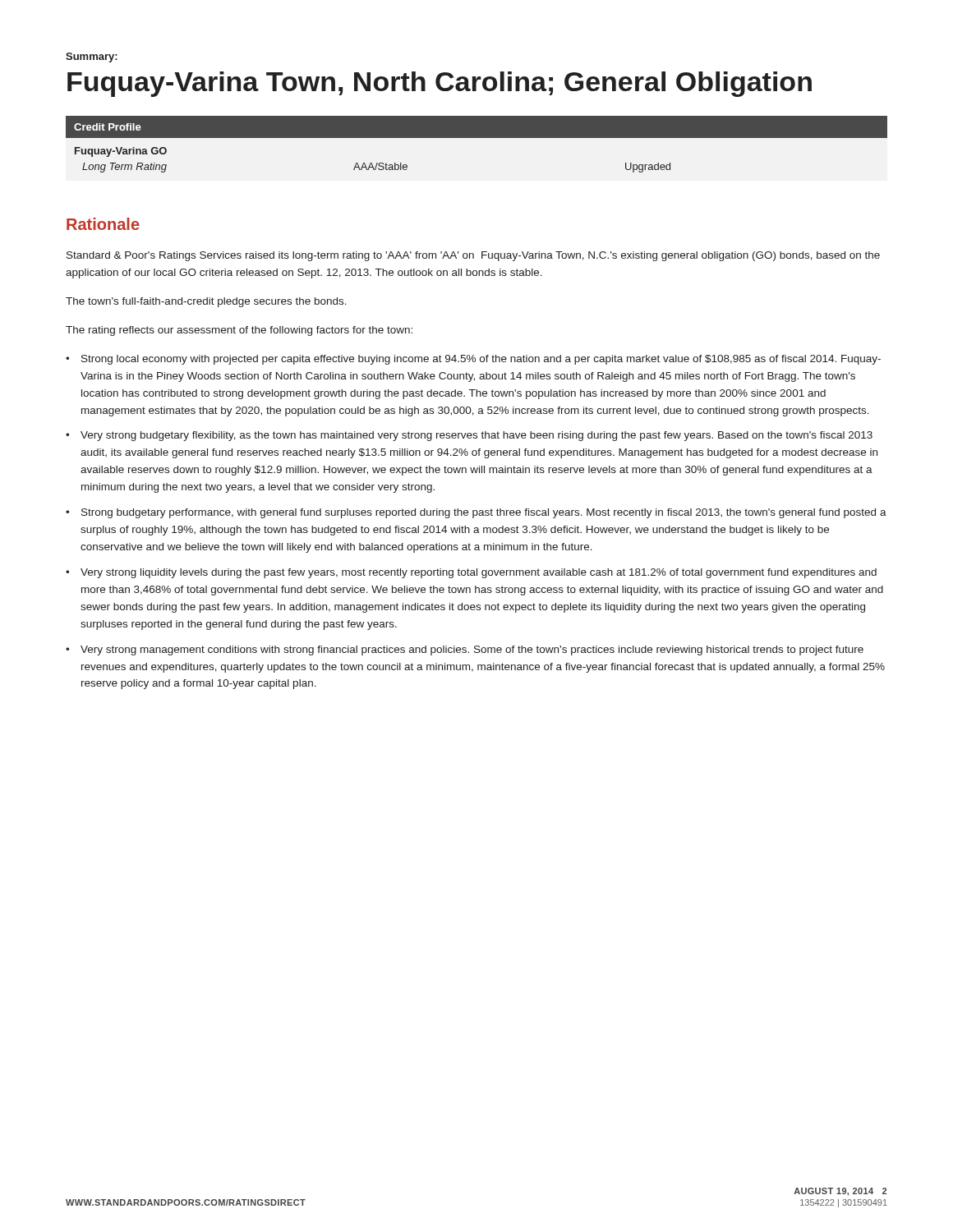
Task: Click the title that begins "Fuquay-Varina Town, North Carolina;"
Action: 440,81
